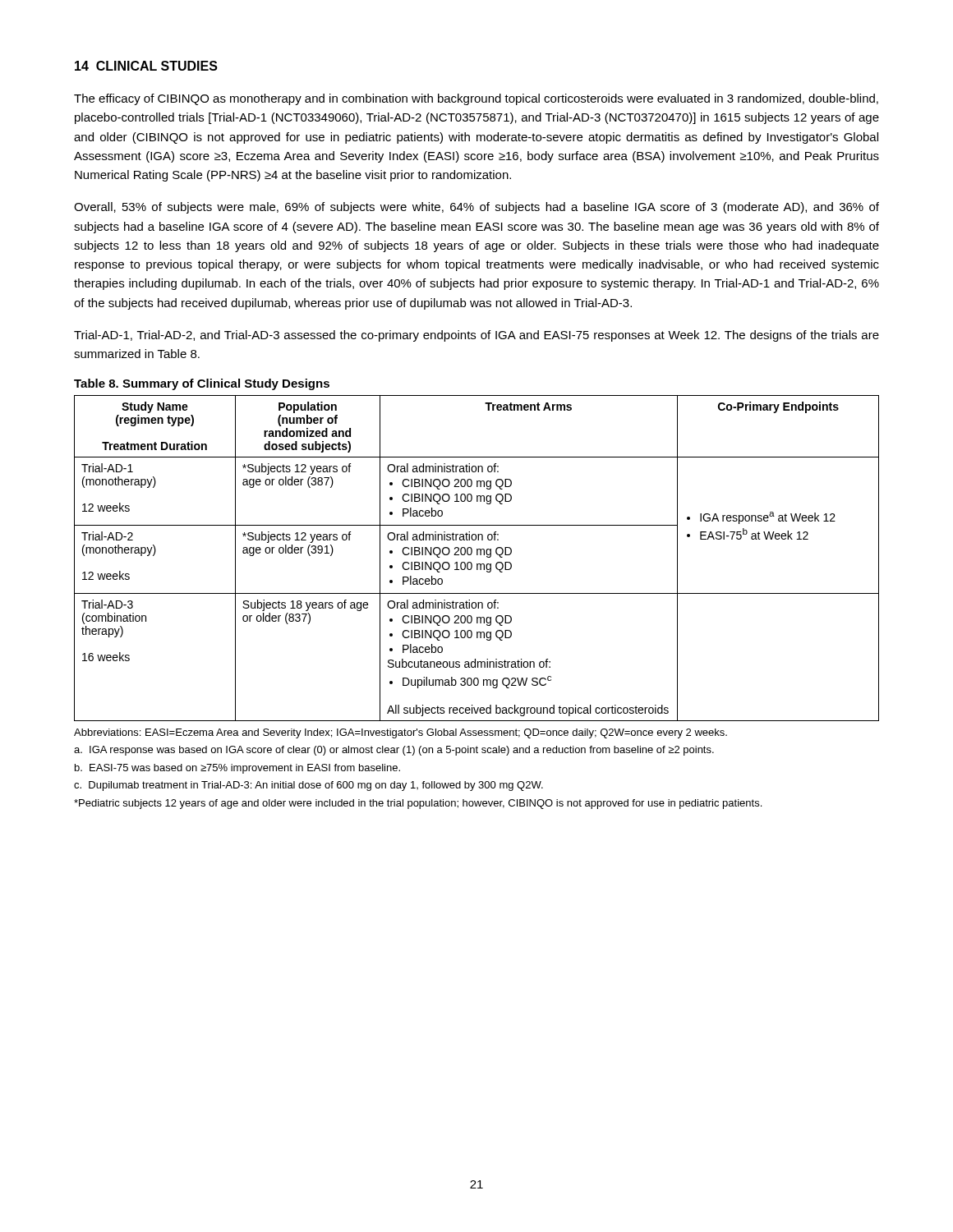
Task: Find the text block containing "Trial-AD-1, Trial-AD-2, and Trial-AD-3 assessed the co-primary"
Action: point(476,344)
